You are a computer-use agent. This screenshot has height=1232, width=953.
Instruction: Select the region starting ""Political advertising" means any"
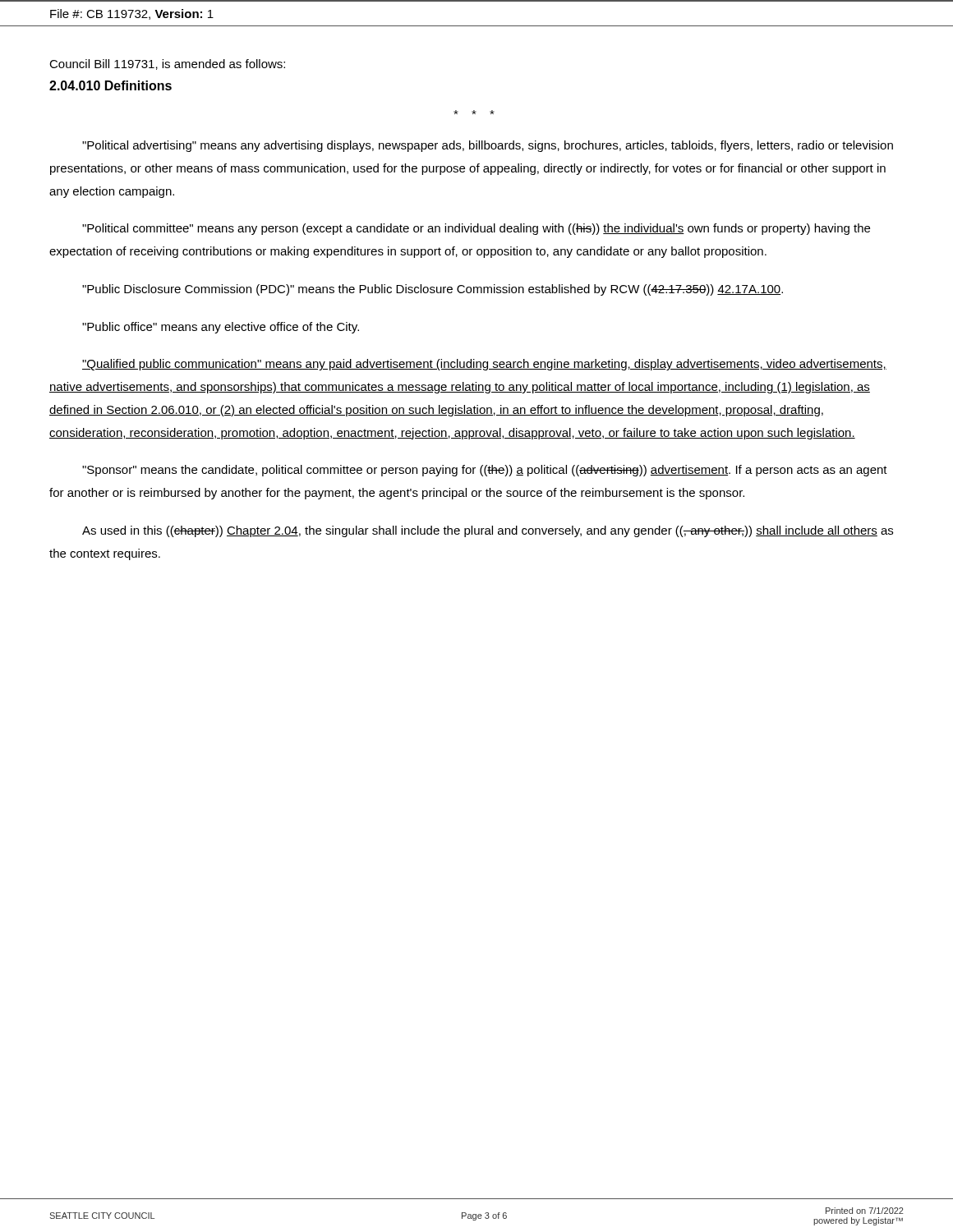[471, 168]
